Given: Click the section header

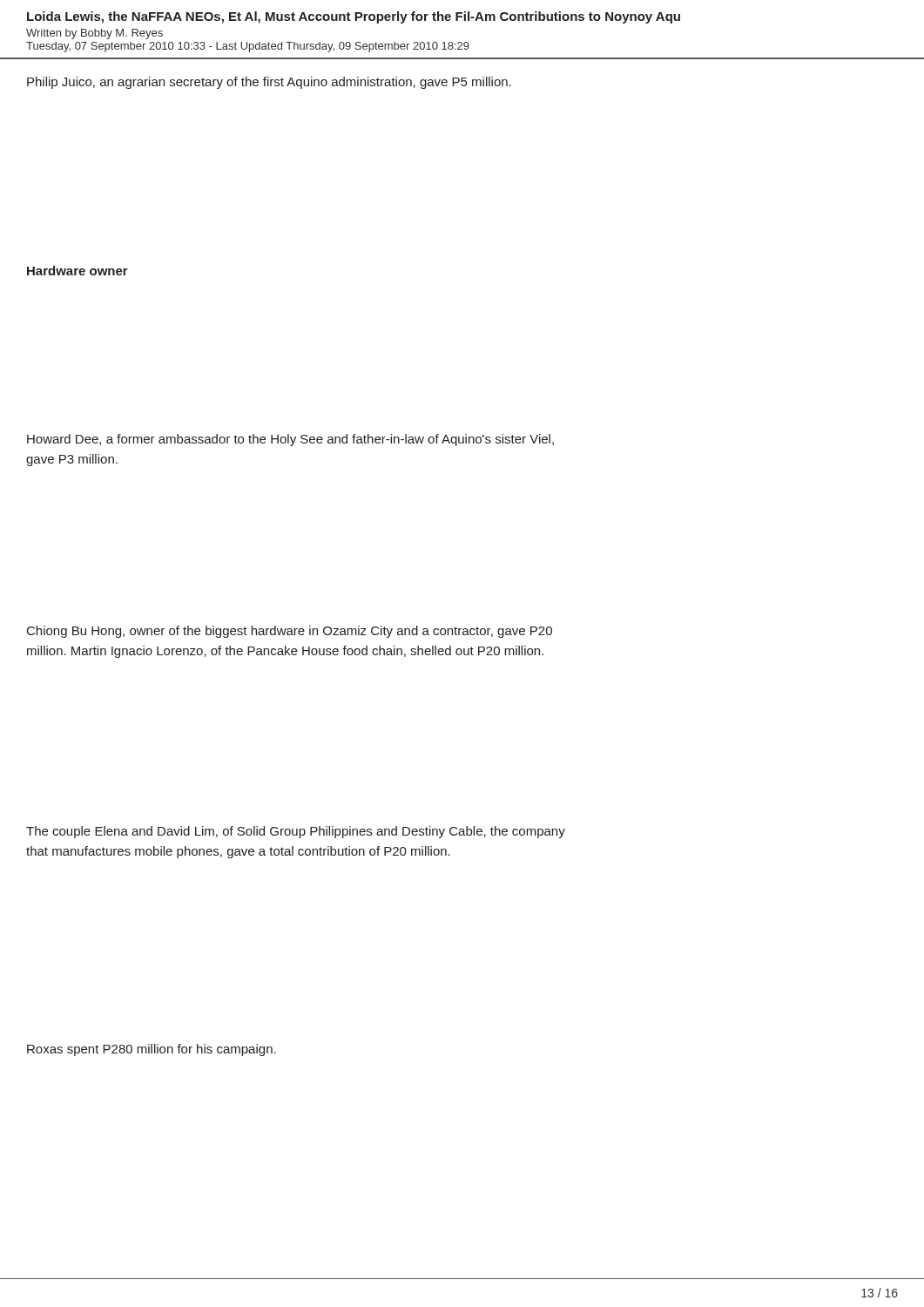Looking at the screenshot, I should tap(77, 271).
